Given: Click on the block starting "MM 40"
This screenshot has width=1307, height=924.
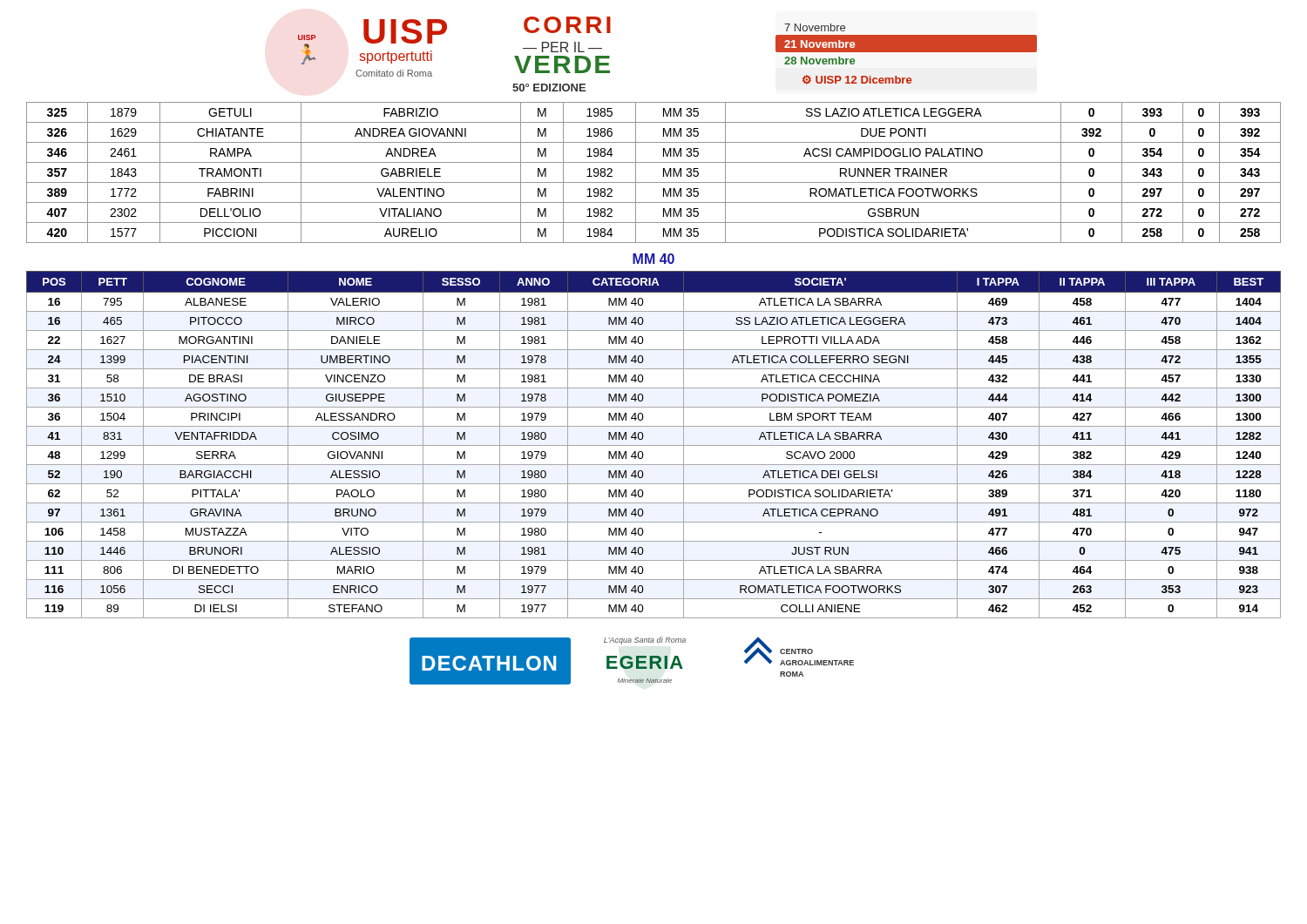Looking at the screenshot, I should [654, 259].
